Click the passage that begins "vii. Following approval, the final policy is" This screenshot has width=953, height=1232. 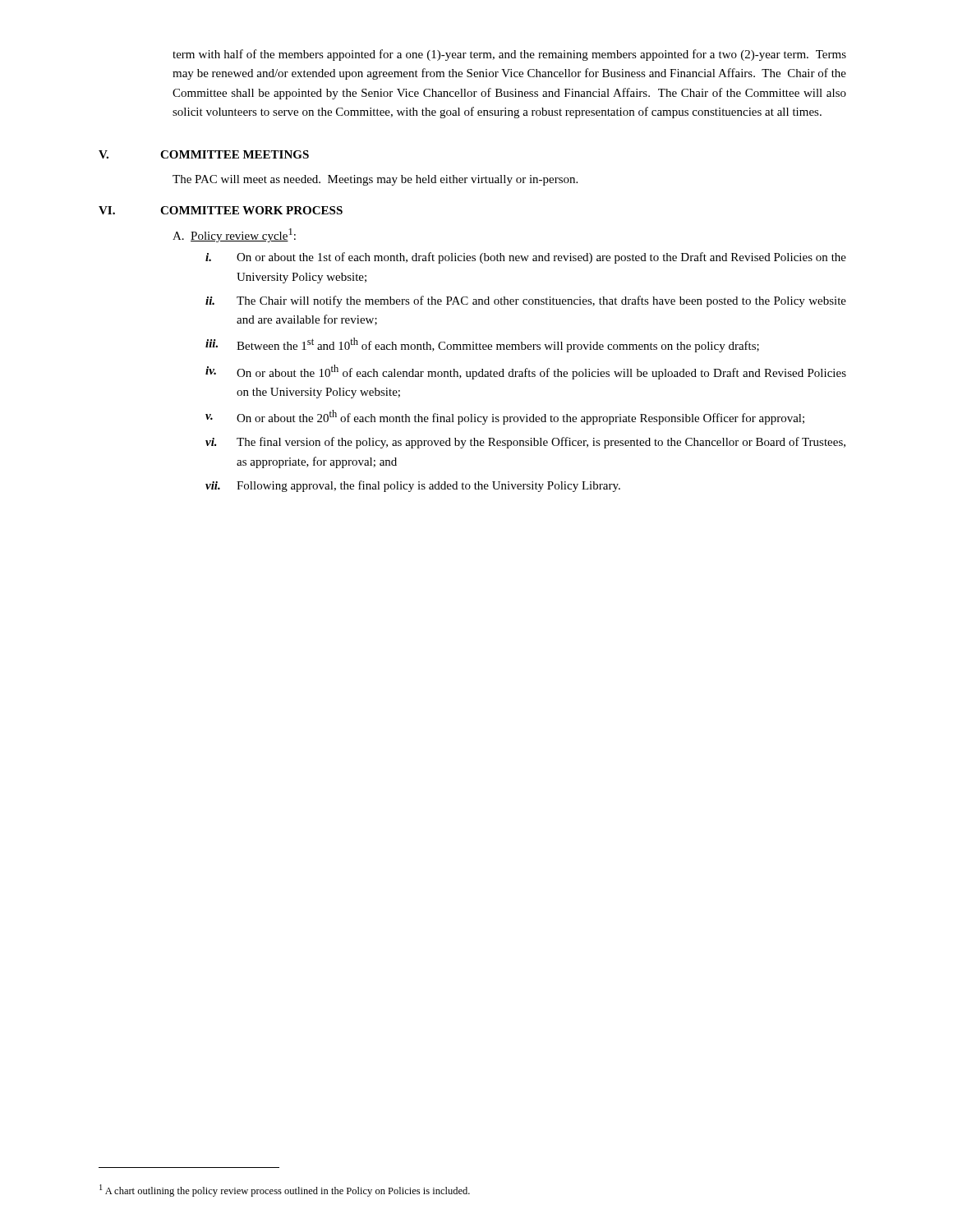526,486
